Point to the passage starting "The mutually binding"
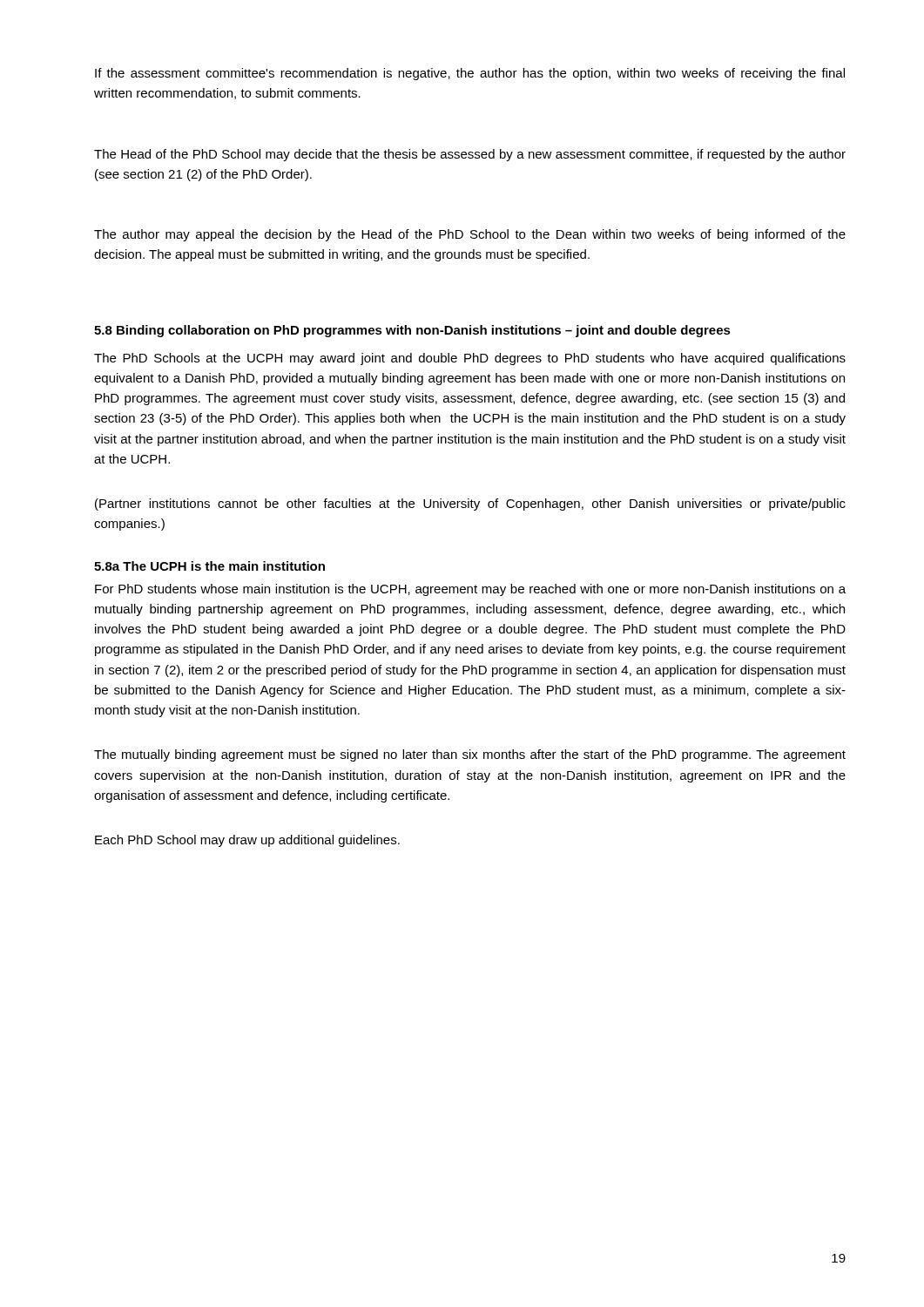 [x=470, y=775]
